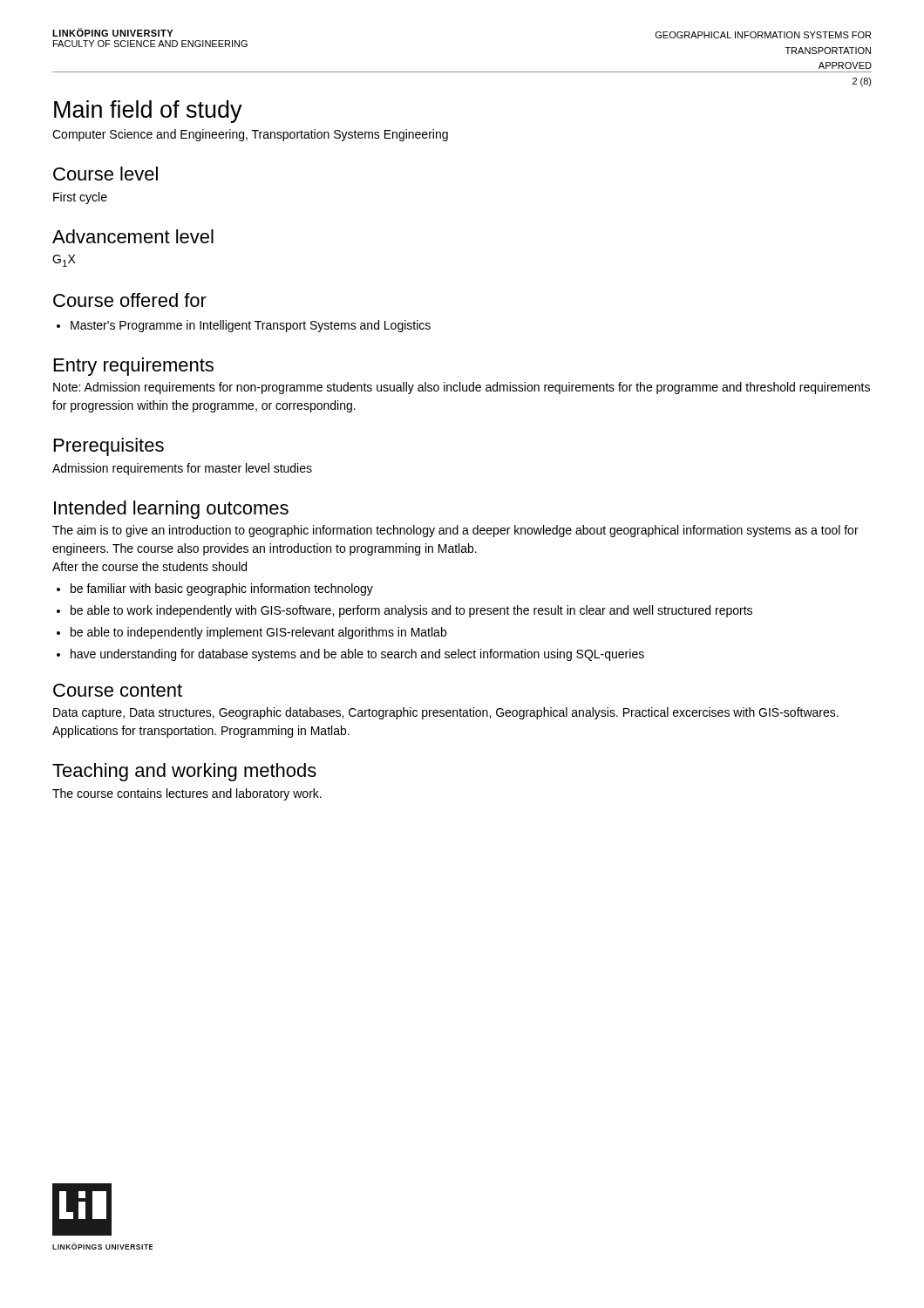Screen dimensions: 1308x924
Task: Find the passage starting "Advancement level"
Action: [133, 237]
